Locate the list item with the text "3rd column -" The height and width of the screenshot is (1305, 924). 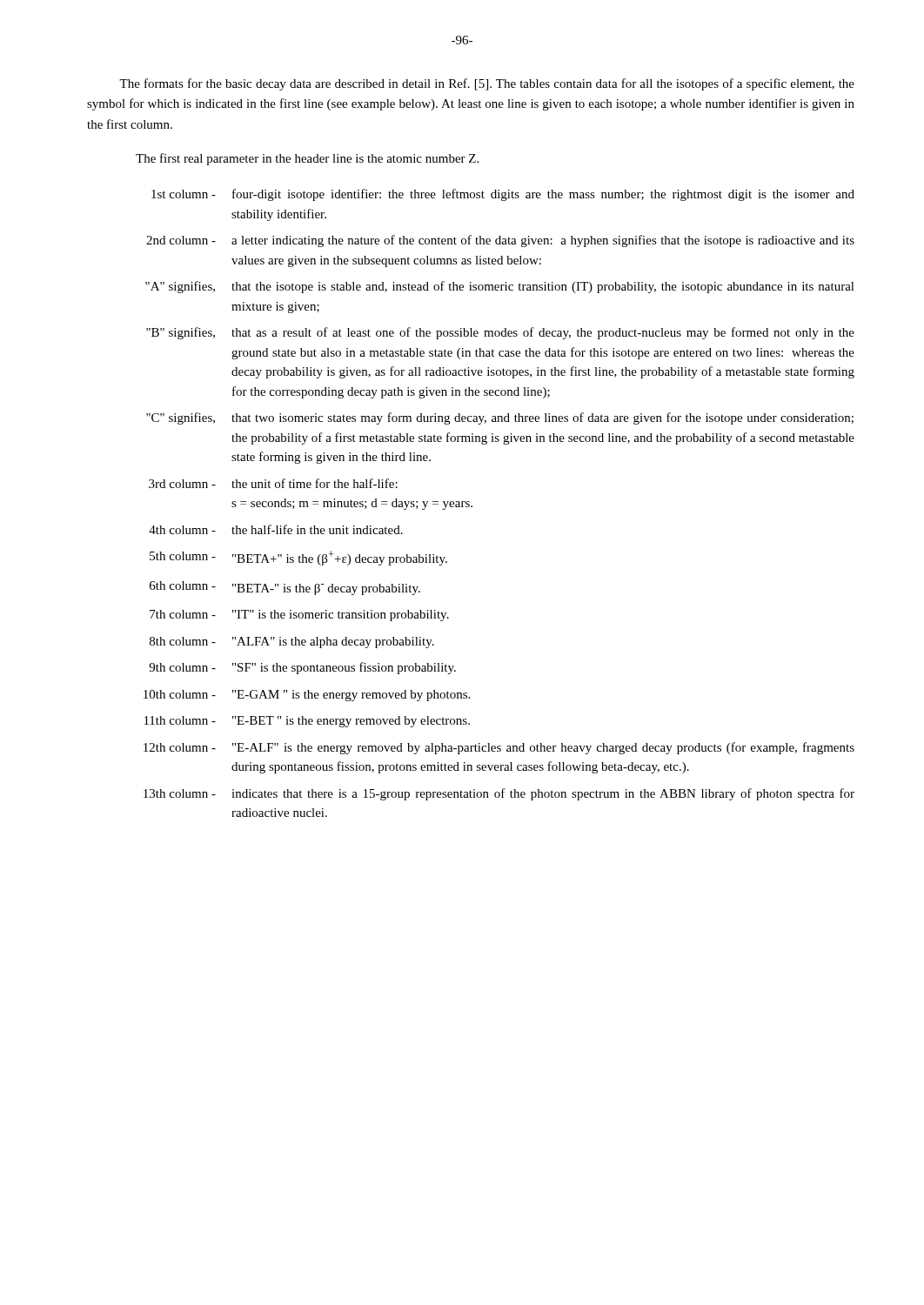pos(471,493)
